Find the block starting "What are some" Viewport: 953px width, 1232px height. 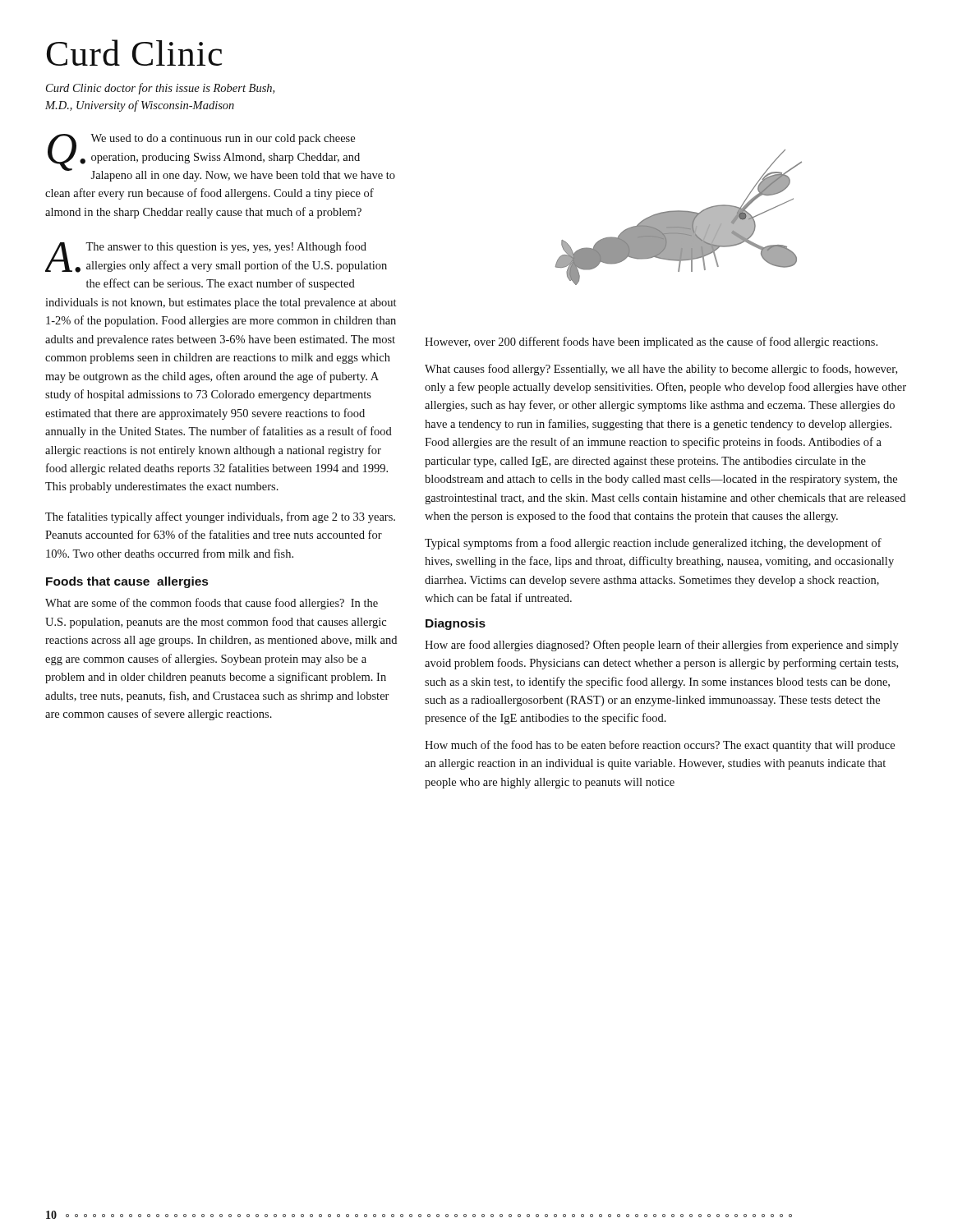221,659
